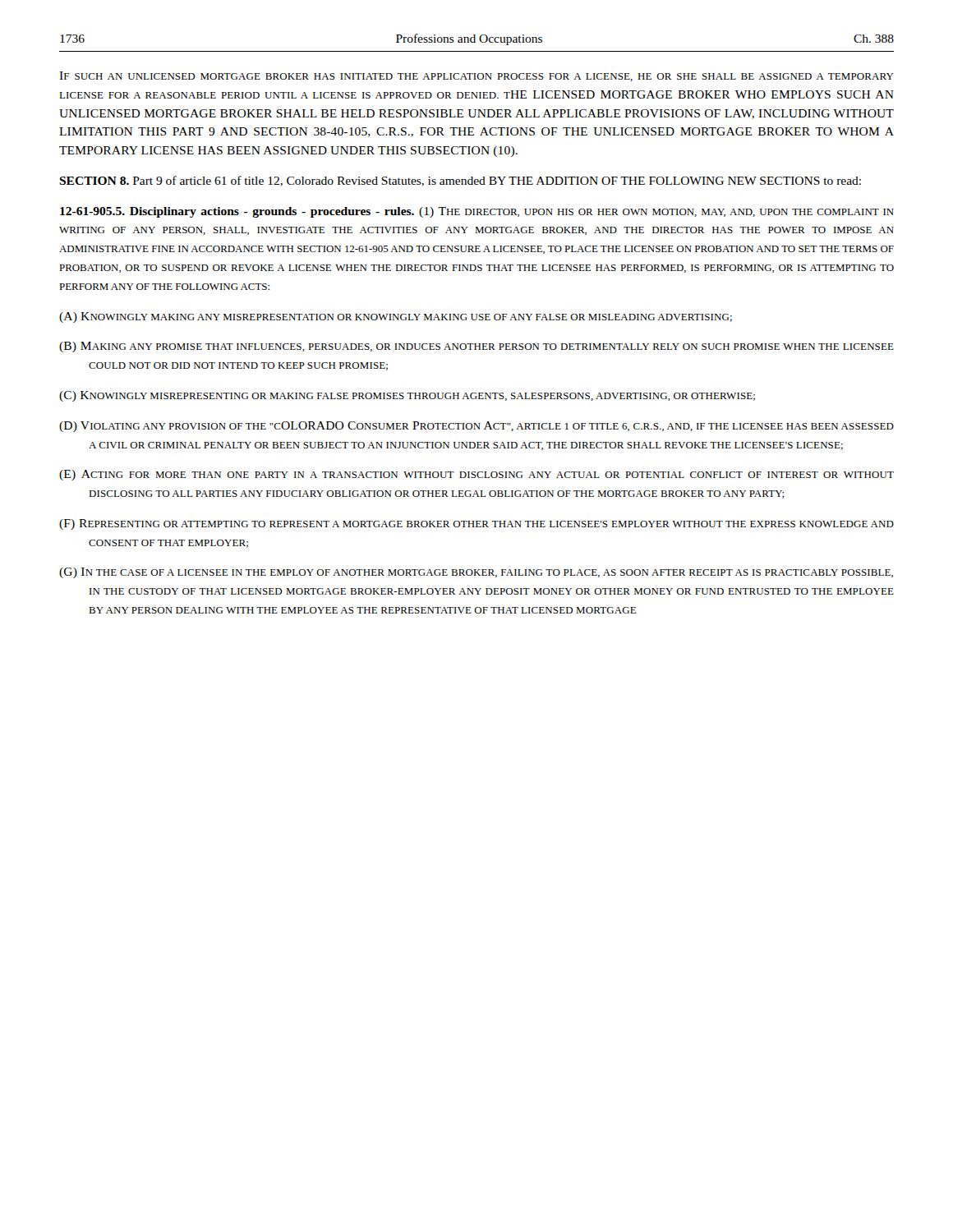The height and width of the screenshot is (1232, 953).
Task: Locate the list item that reads "(a) KNOWINGLY MAKING ANY MISREPRESENTATION OR KNOWINGLY"
Action: 396,315
